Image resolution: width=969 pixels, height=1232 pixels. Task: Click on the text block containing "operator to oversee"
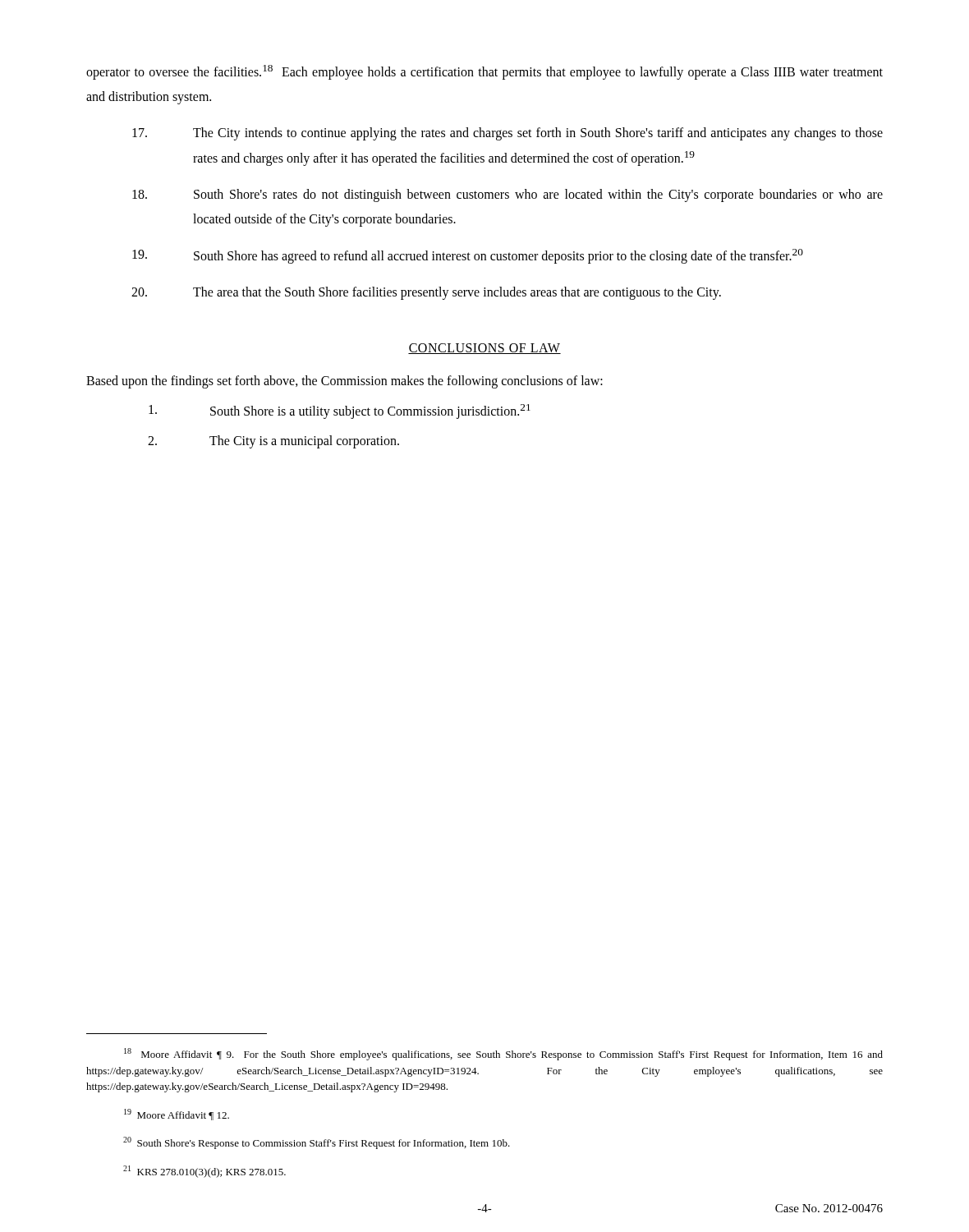click(x=484, y=84)
